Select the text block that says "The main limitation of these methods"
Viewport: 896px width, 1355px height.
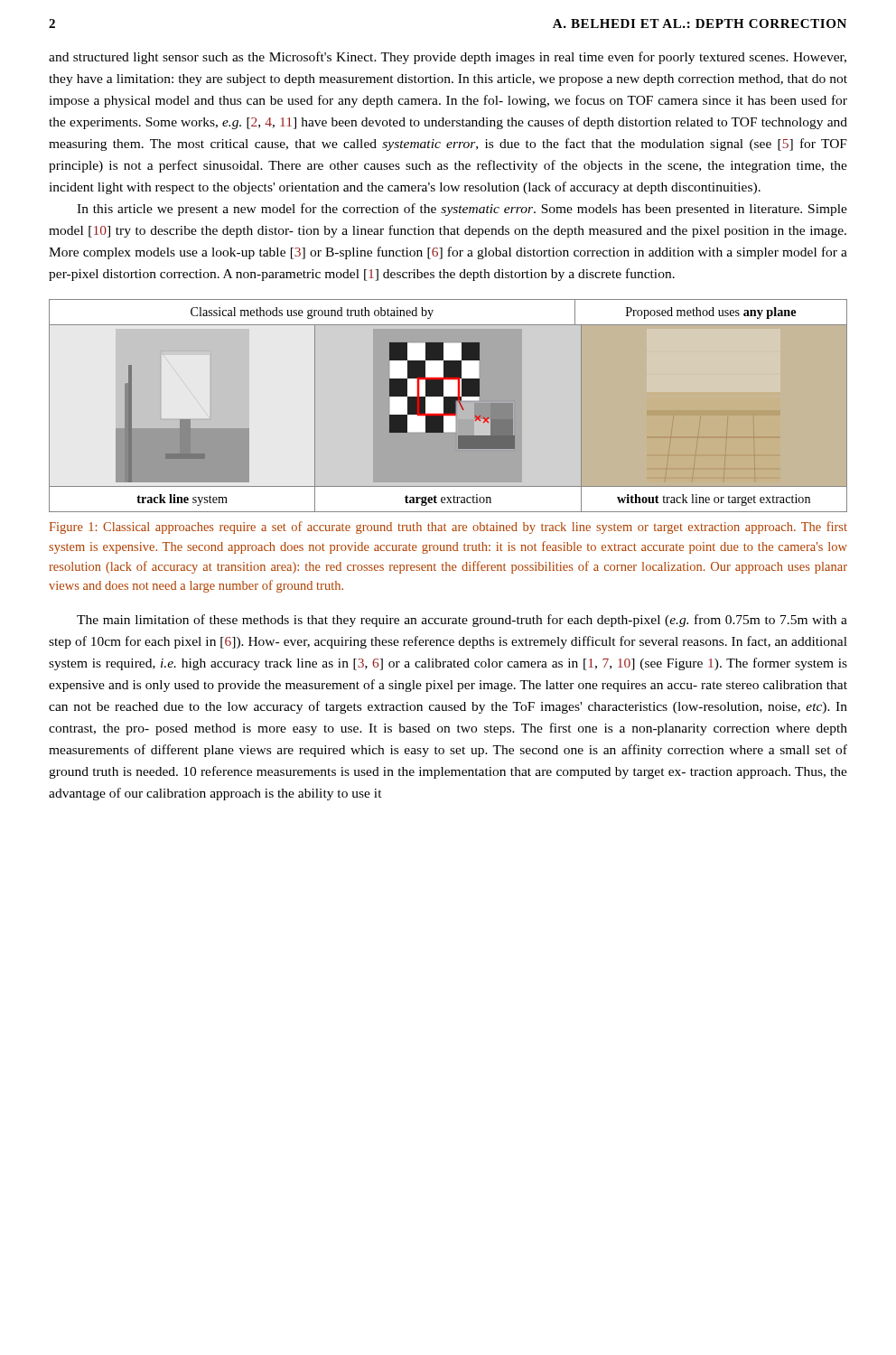[x=448, y=707]
